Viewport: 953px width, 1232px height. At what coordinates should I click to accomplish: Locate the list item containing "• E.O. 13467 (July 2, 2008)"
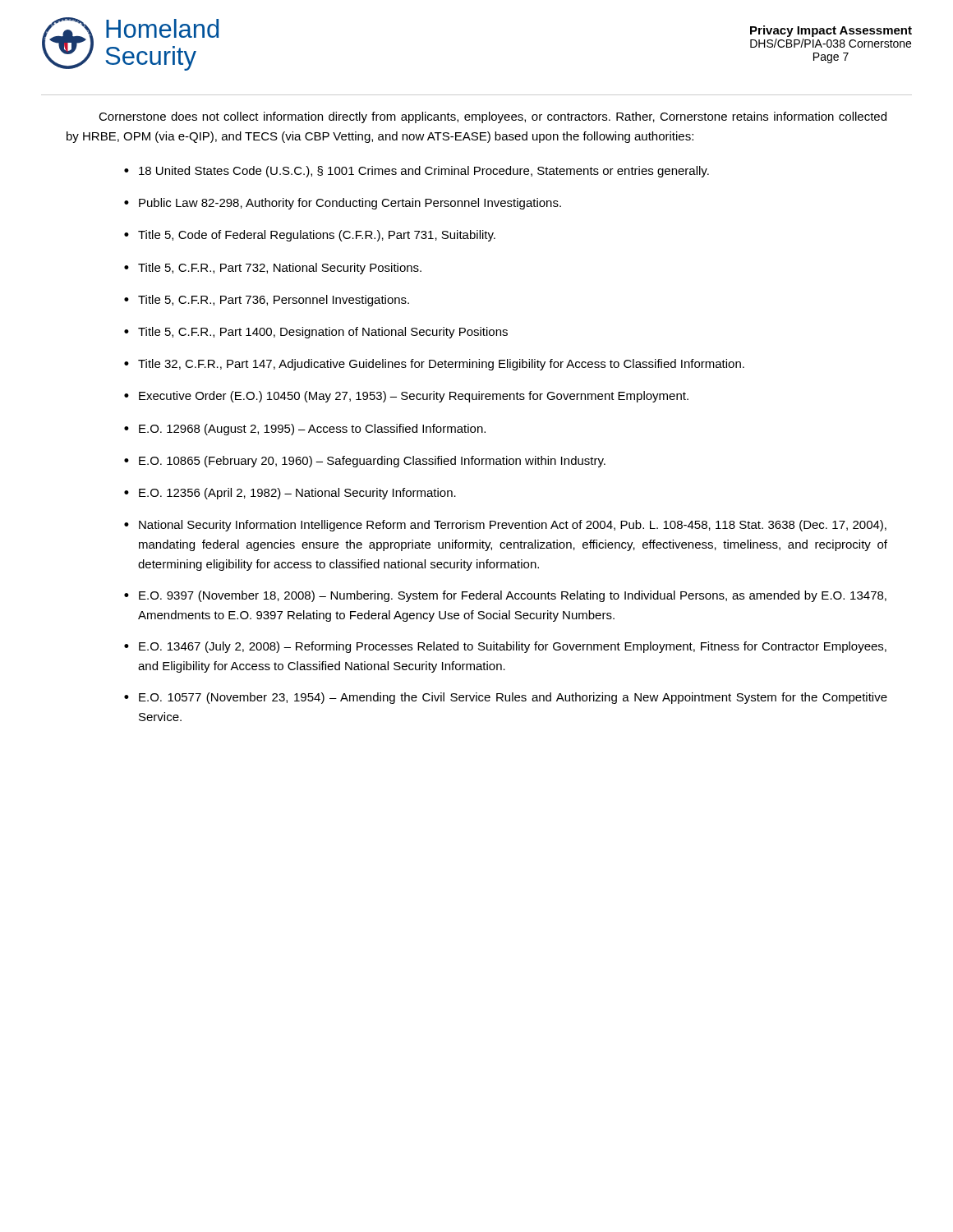(501, 656)
